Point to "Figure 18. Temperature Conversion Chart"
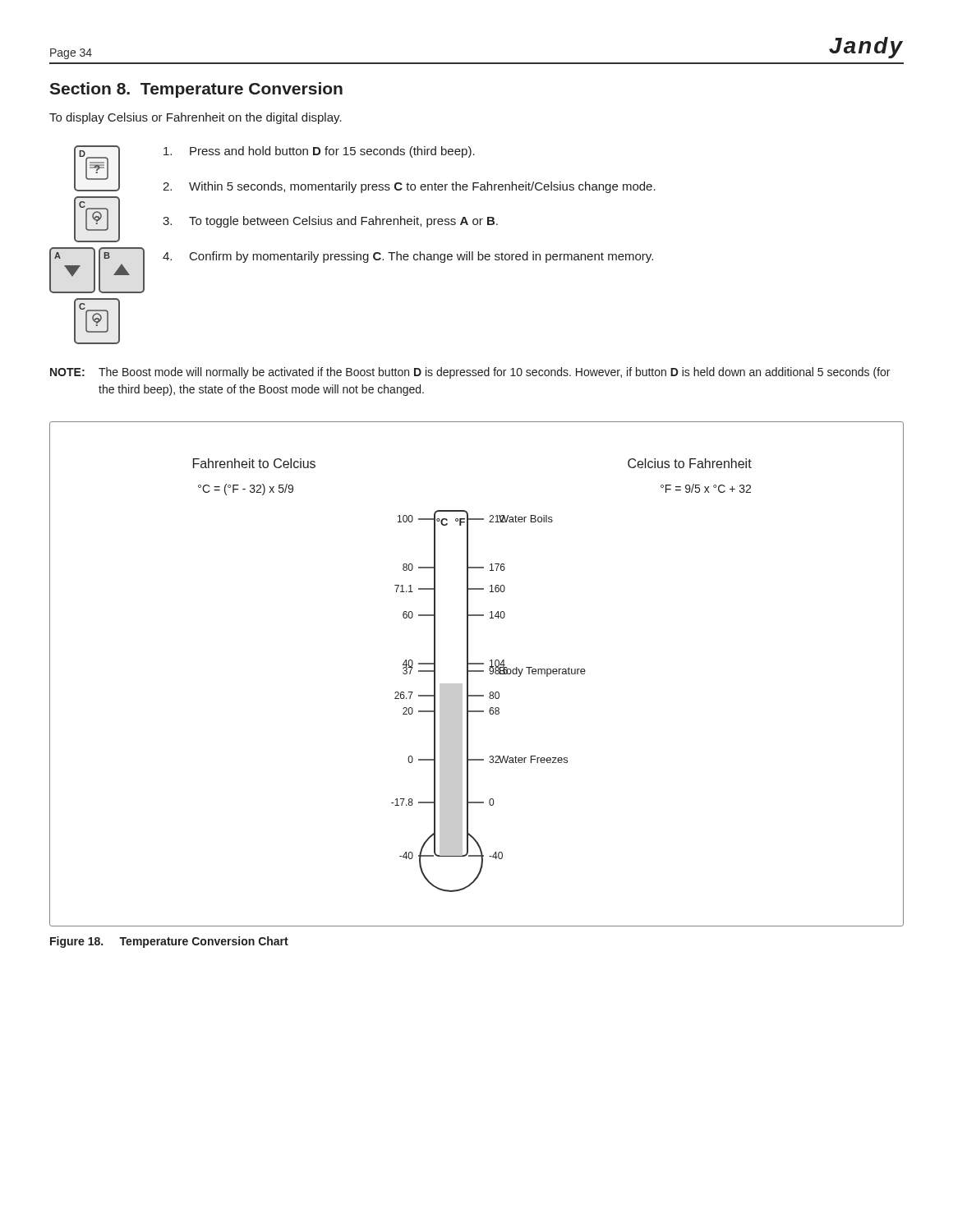The height and width of the screenshot is (1232, 953). [x=169, y=941]
